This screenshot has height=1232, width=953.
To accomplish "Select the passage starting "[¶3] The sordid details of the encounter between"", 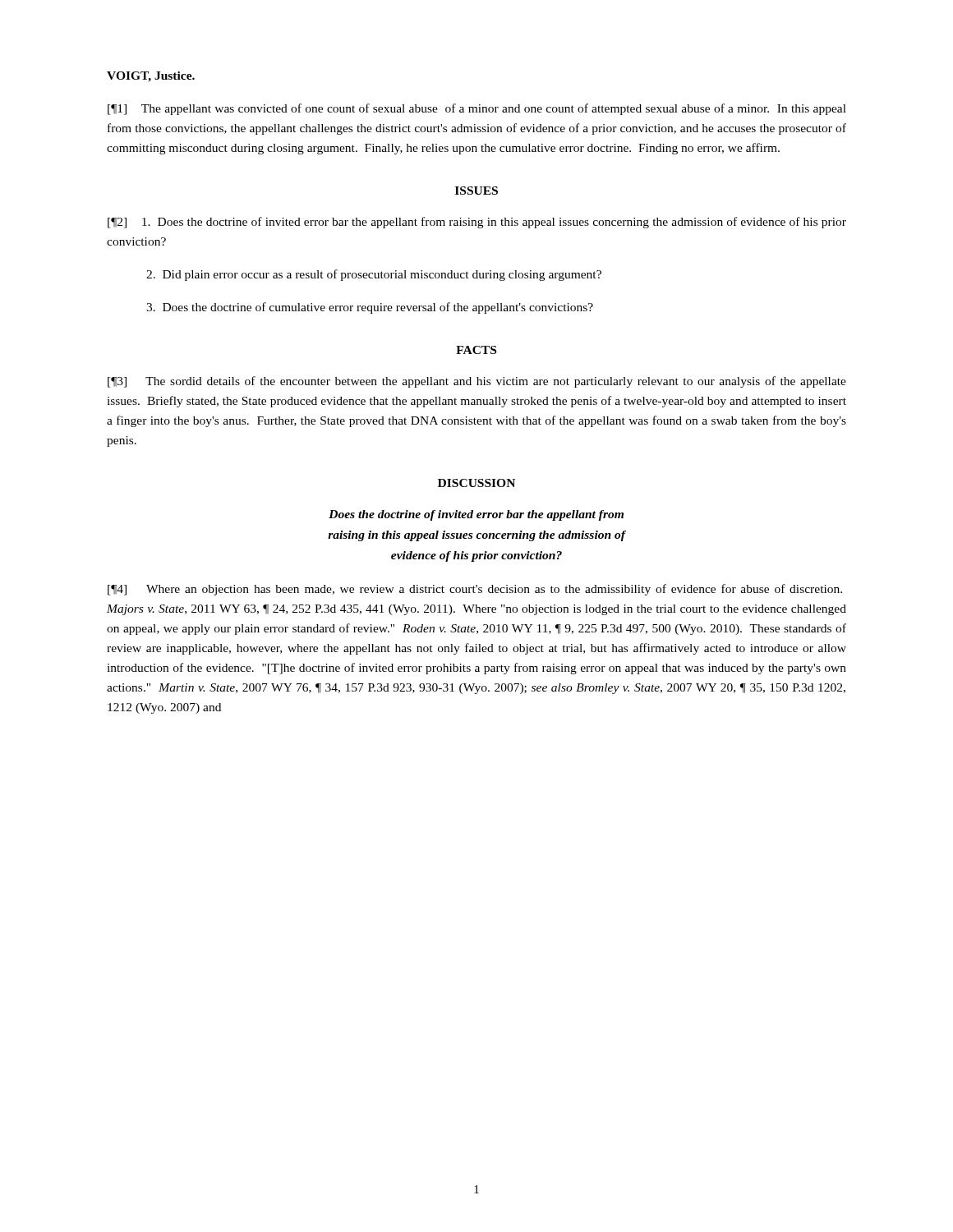I will coord(476,410).
